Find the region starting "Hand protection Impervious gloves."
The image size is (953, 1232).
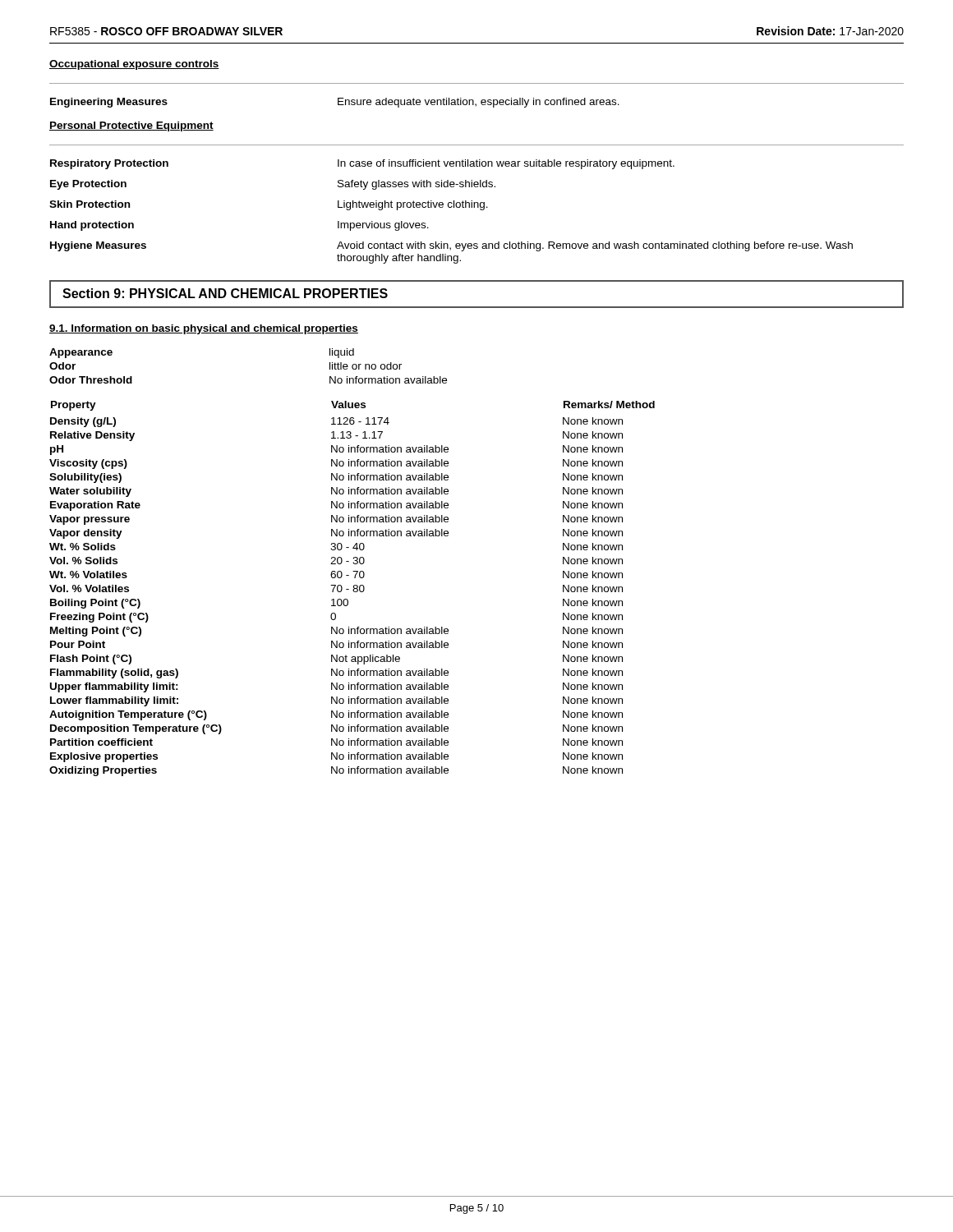point(100,225)
